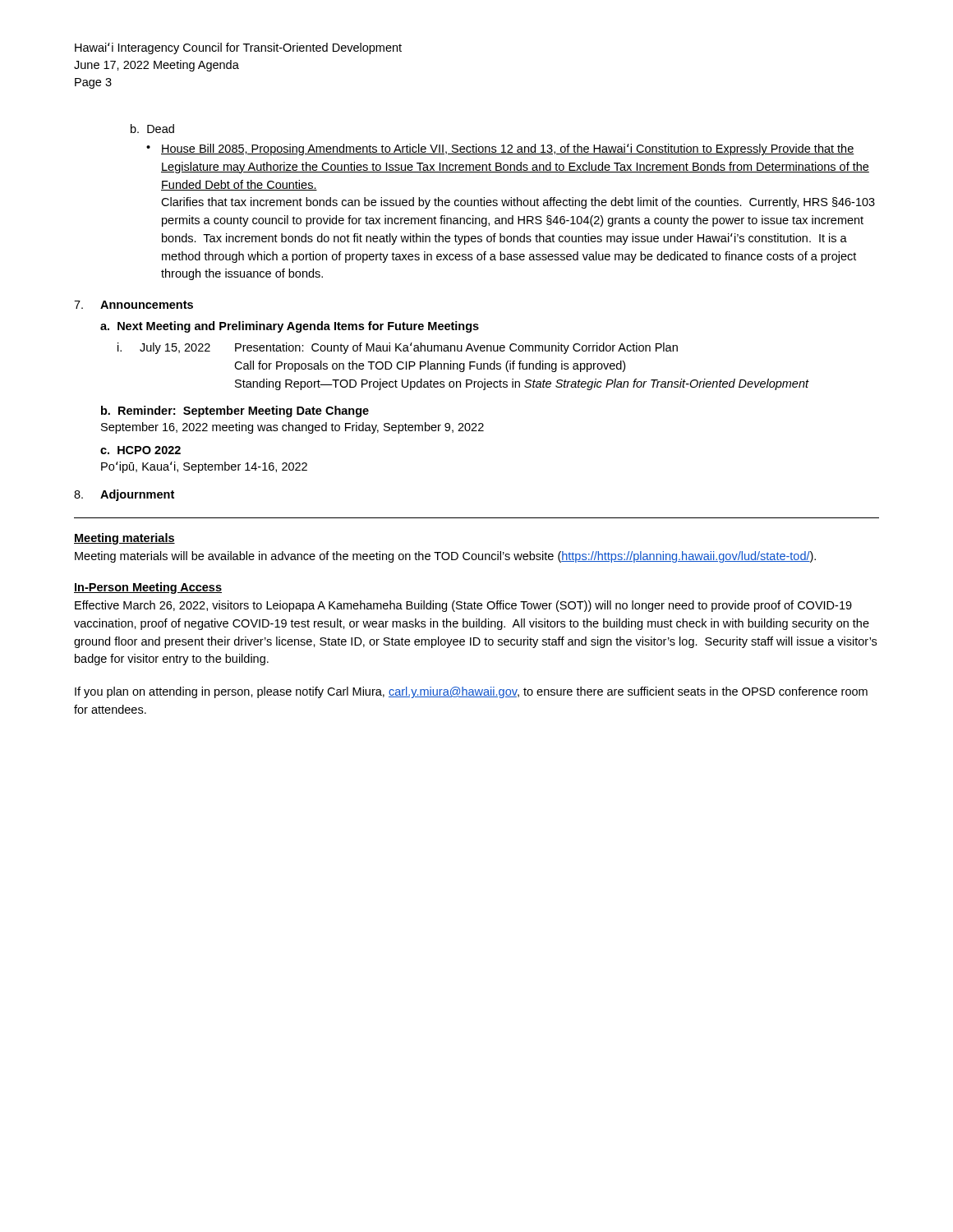Click on the passage starting "Meeting materials will"
Image resolution: width=953 pixels, height=1232 pixels.
[445, 556]
